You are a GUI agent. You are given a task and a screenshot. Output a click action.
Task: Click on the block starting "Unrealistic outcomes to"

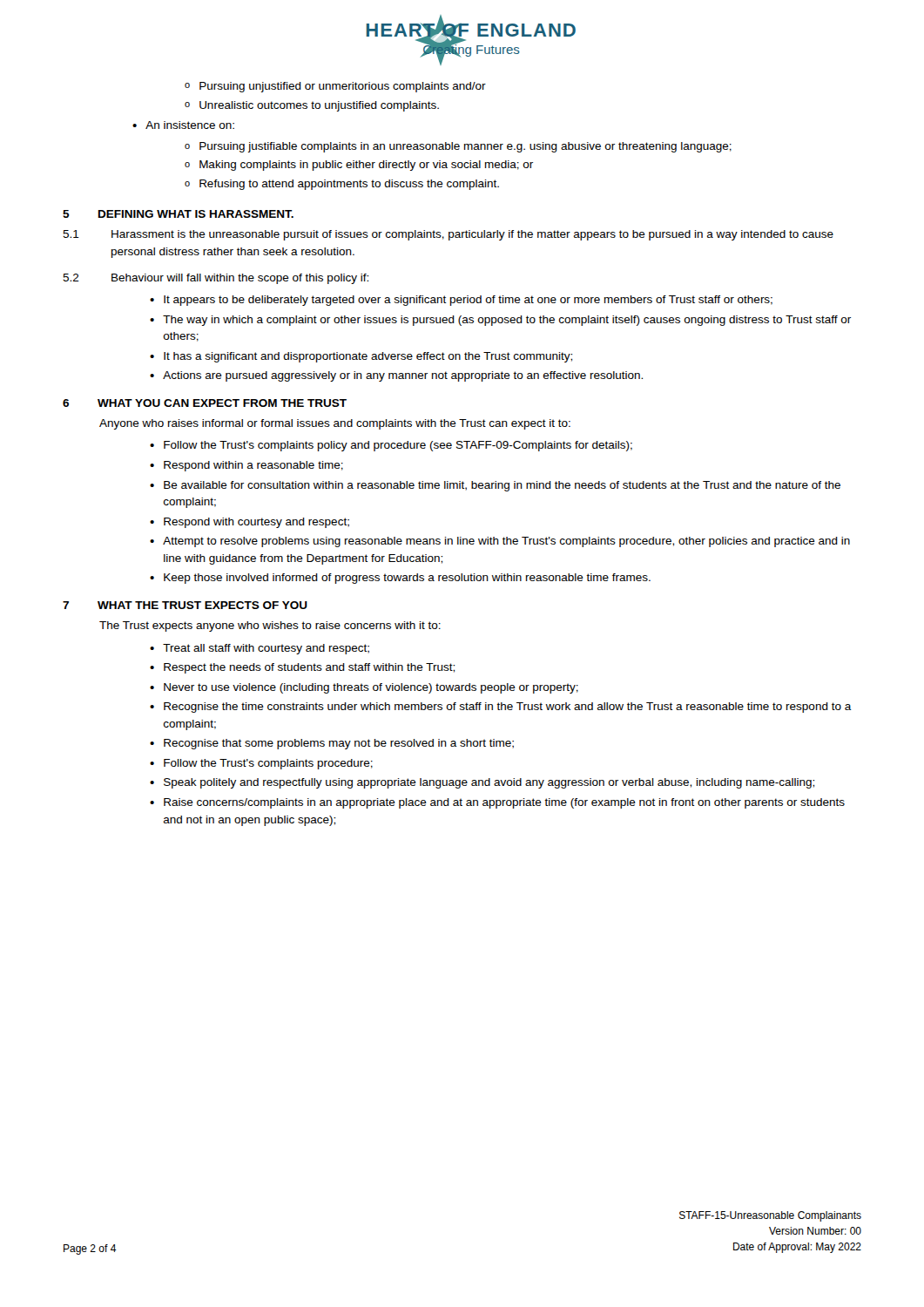click(x=319, y=105)
